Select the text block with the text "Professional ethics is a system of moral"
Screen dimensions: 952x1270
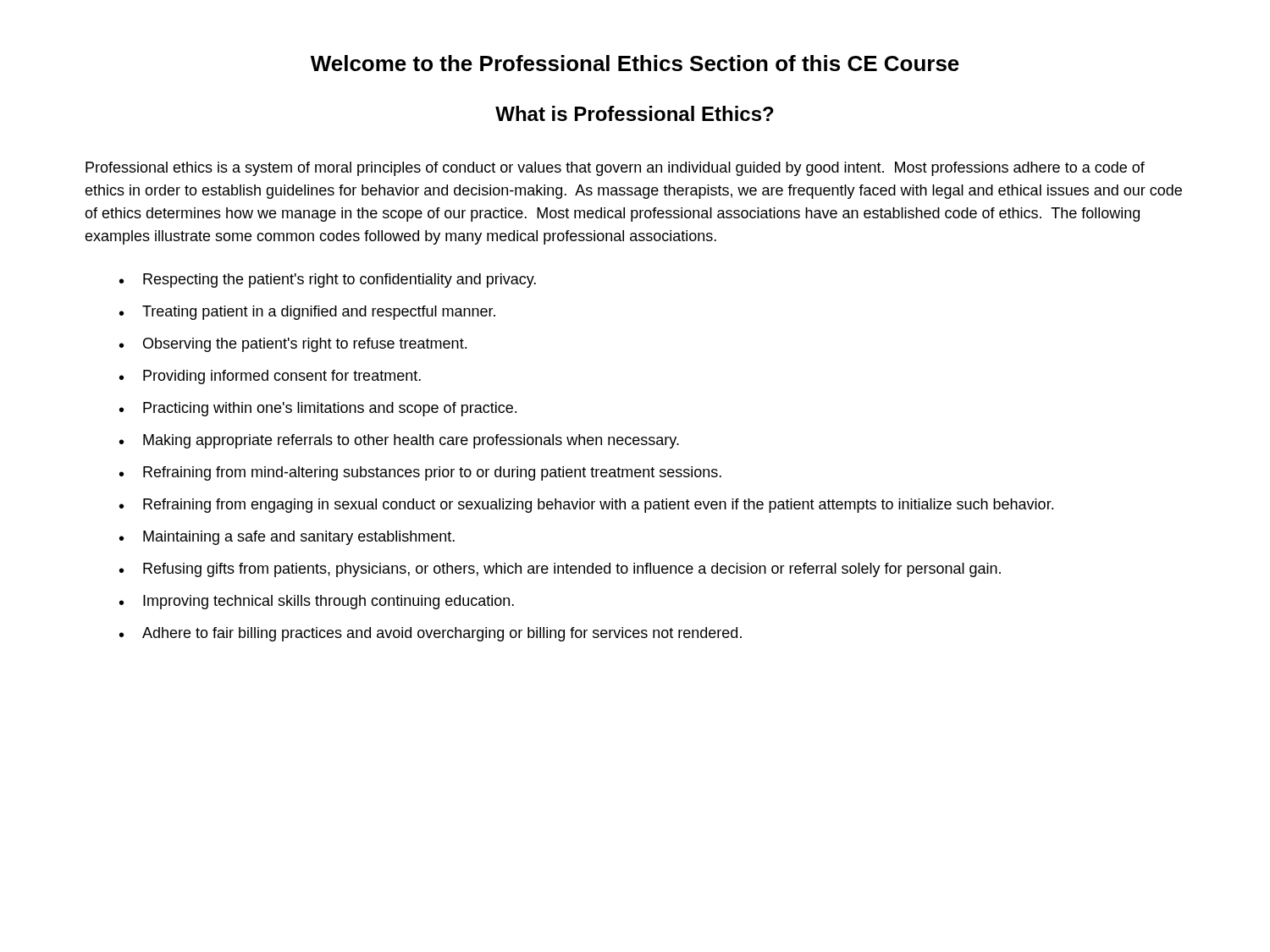(634, 202)
